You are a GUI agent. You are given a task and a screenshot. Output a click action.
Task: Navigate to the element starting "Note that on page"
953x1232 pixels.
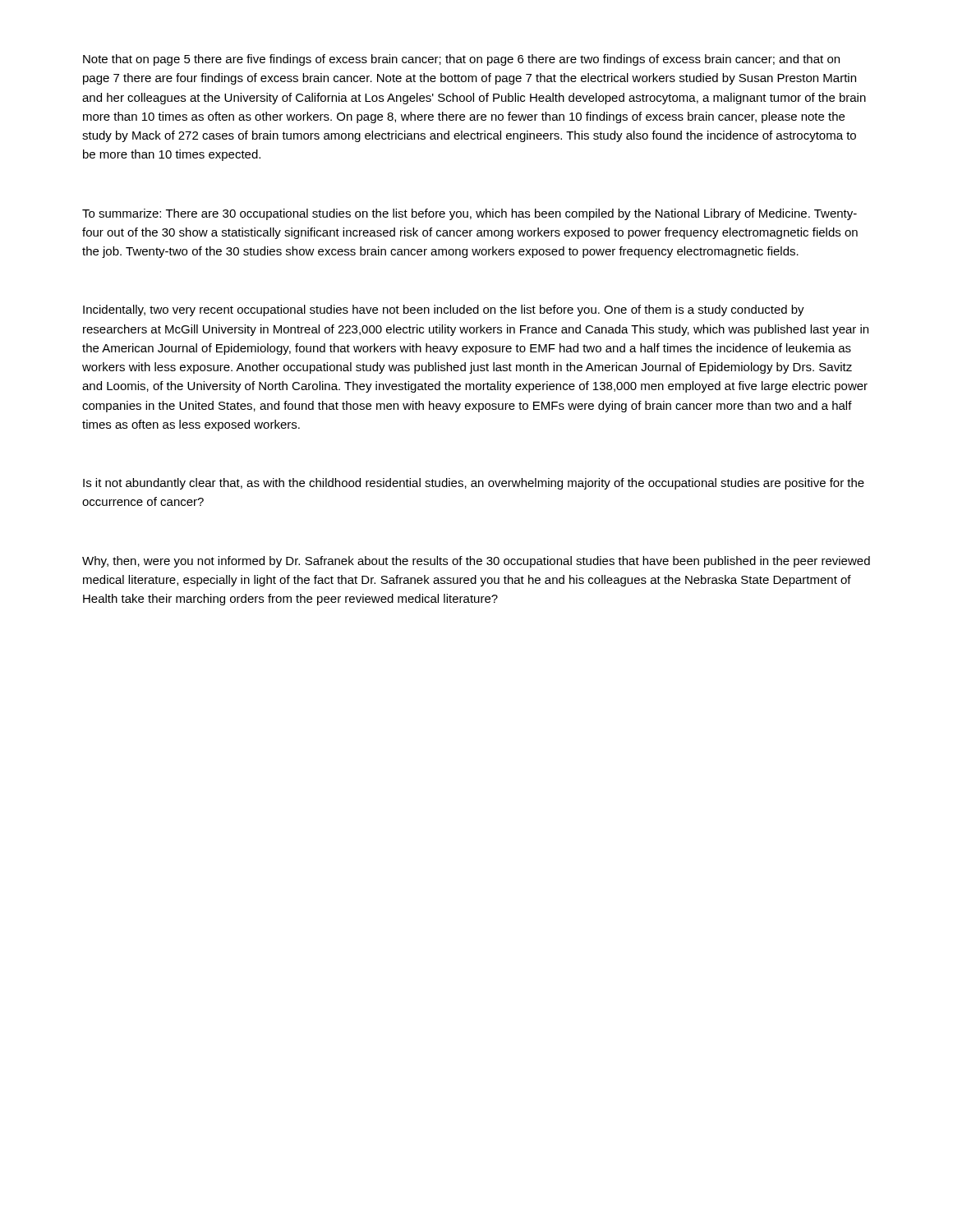[474, 106]
